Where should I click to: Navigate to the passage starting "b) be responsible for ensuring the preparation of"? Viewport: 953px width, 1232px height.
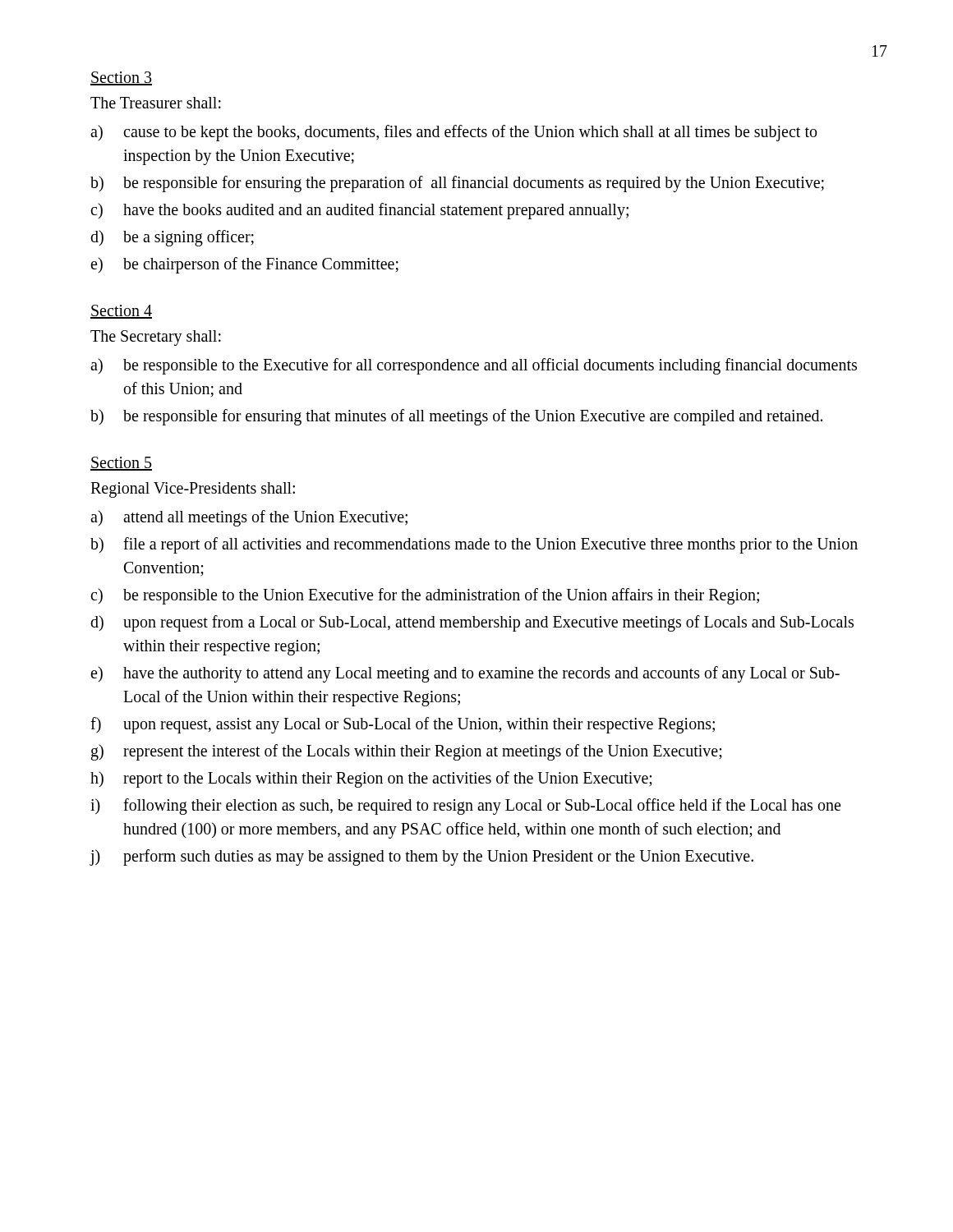[481, 183]
